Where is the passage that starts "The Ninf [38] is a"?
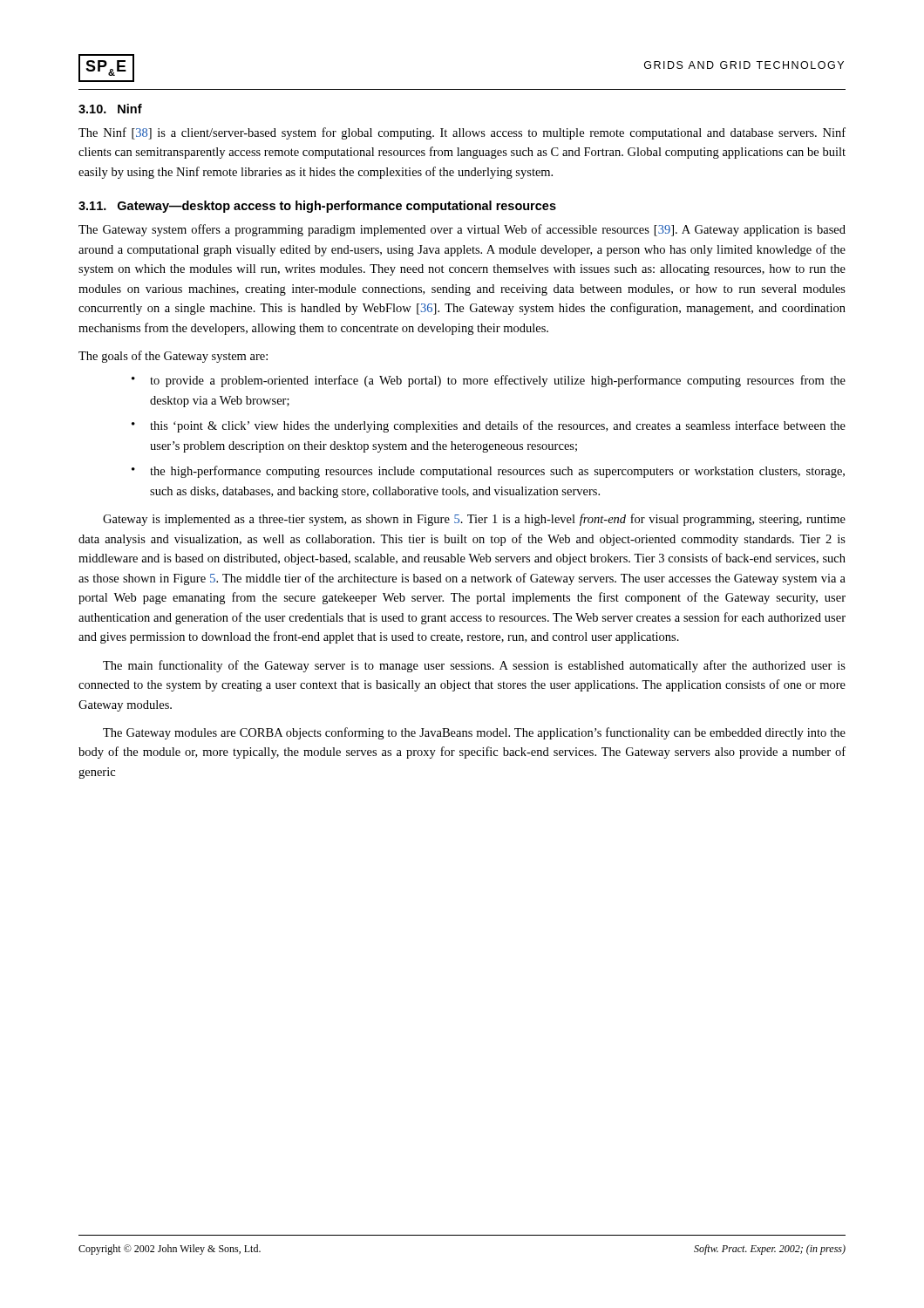The width and height of the screenshot is (924, 1308). pos(462,152)
